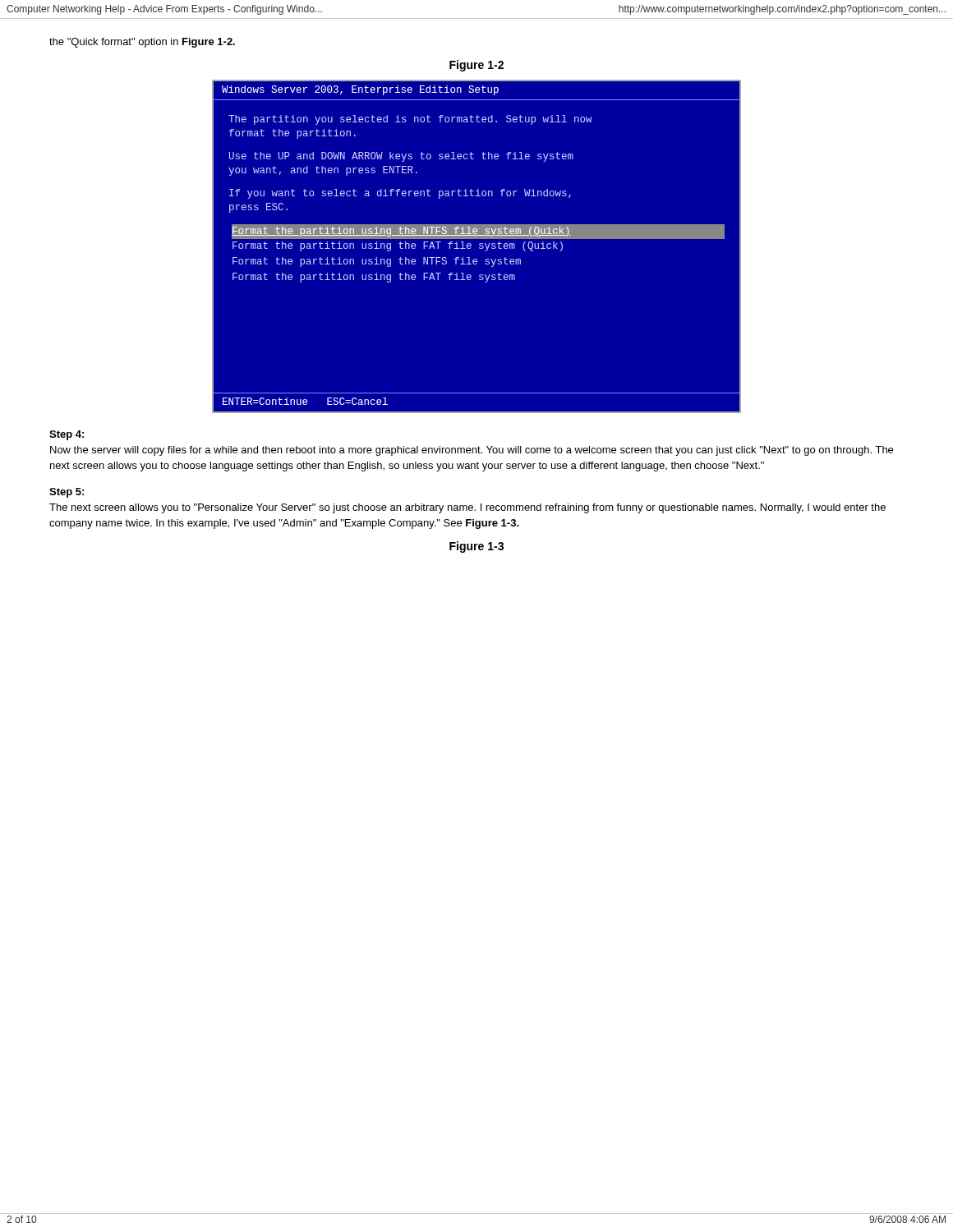
Task: Click the passage that begins "Now the server will copy files for a"
Action: 471,457
